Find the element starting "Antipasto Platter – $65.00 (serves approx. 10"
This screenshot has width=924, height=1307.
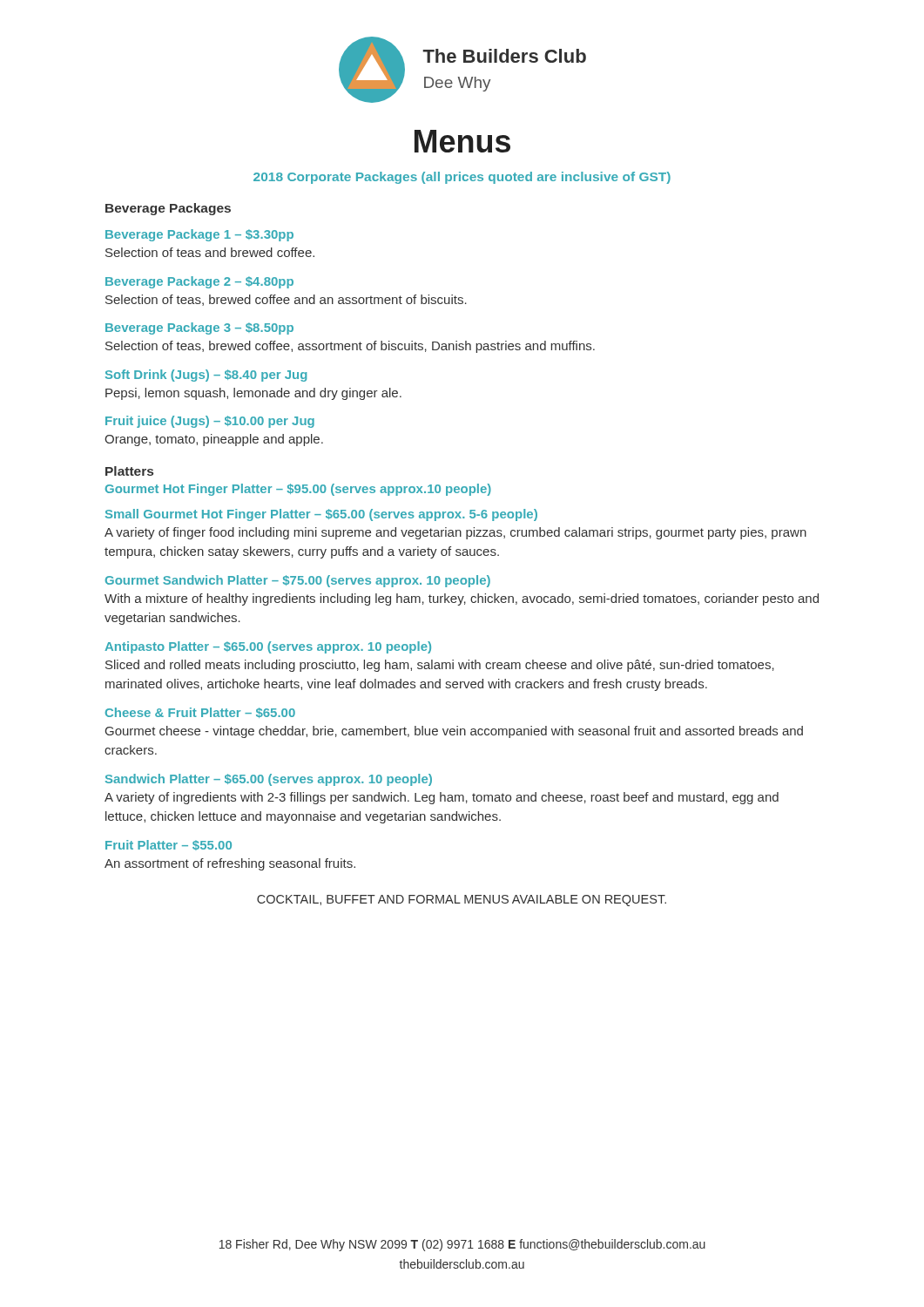pyautogui.click(x=268, y=646)
